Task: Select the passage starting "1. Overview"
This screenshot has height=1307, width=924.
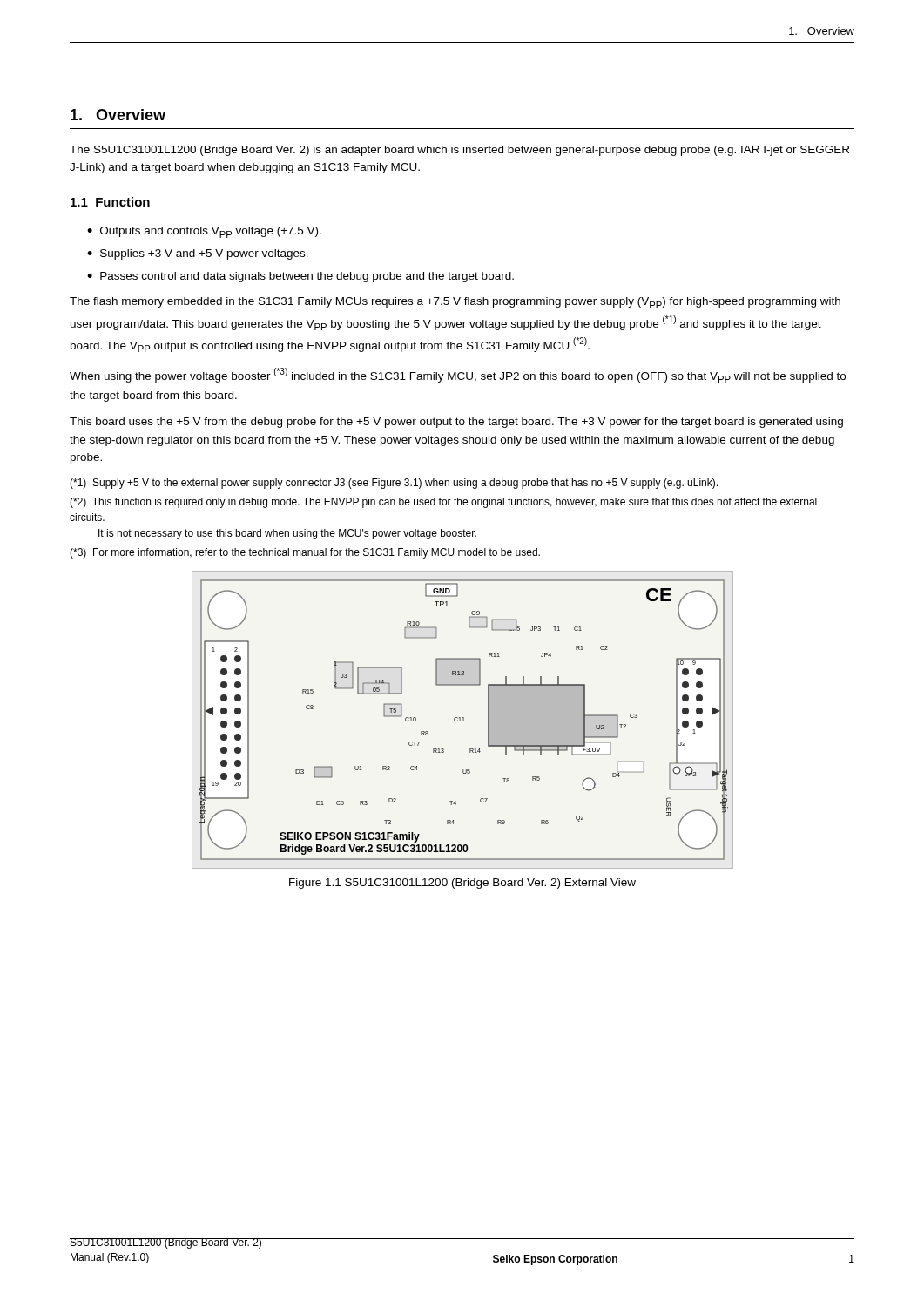Action: [118, 115]
